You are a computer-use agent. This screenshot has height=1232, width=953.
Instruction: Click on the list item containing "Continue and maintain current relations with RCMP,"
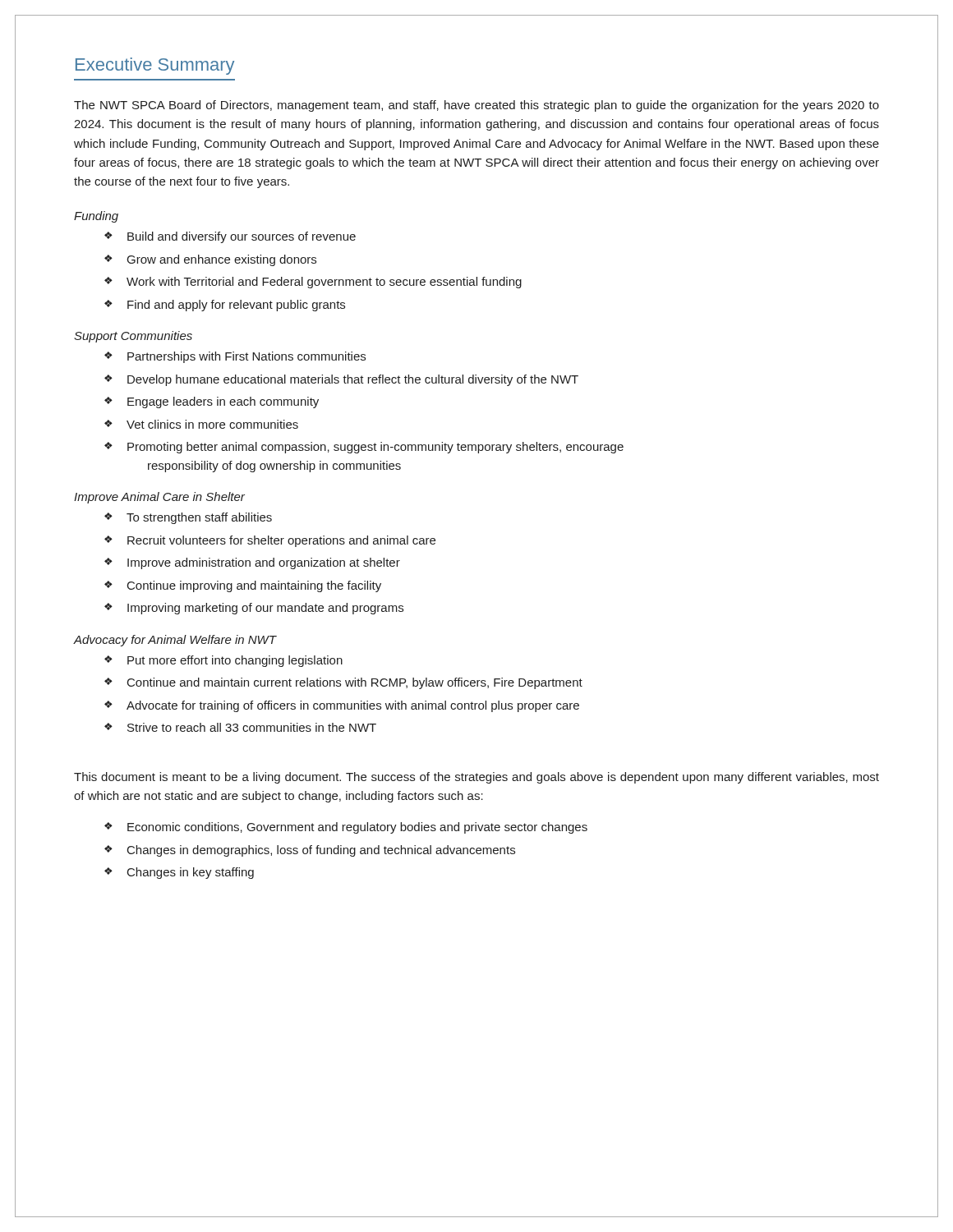354,682
